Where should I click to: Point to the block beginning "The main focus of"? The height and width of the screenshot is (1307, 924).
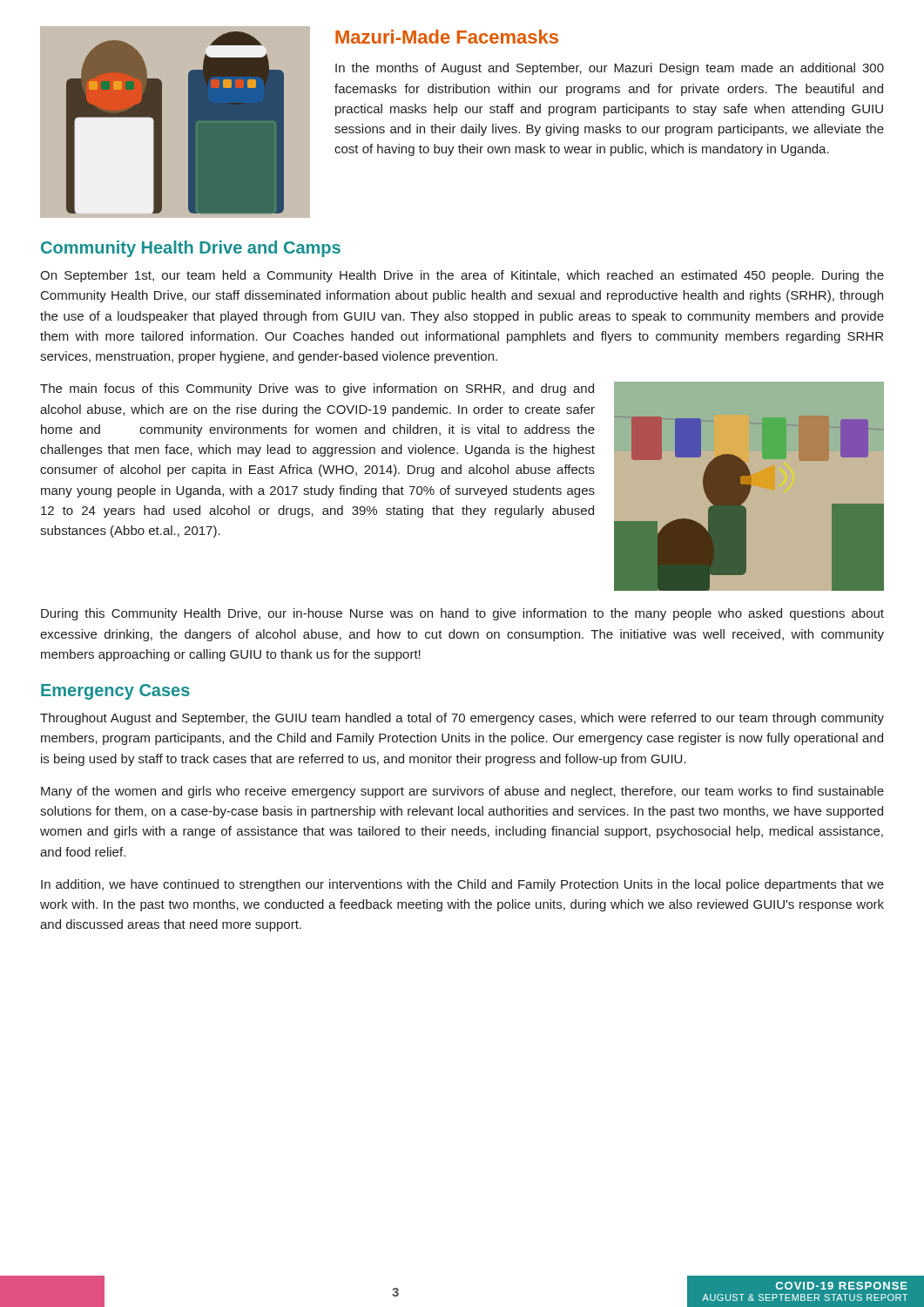click(x=317, y=459)
